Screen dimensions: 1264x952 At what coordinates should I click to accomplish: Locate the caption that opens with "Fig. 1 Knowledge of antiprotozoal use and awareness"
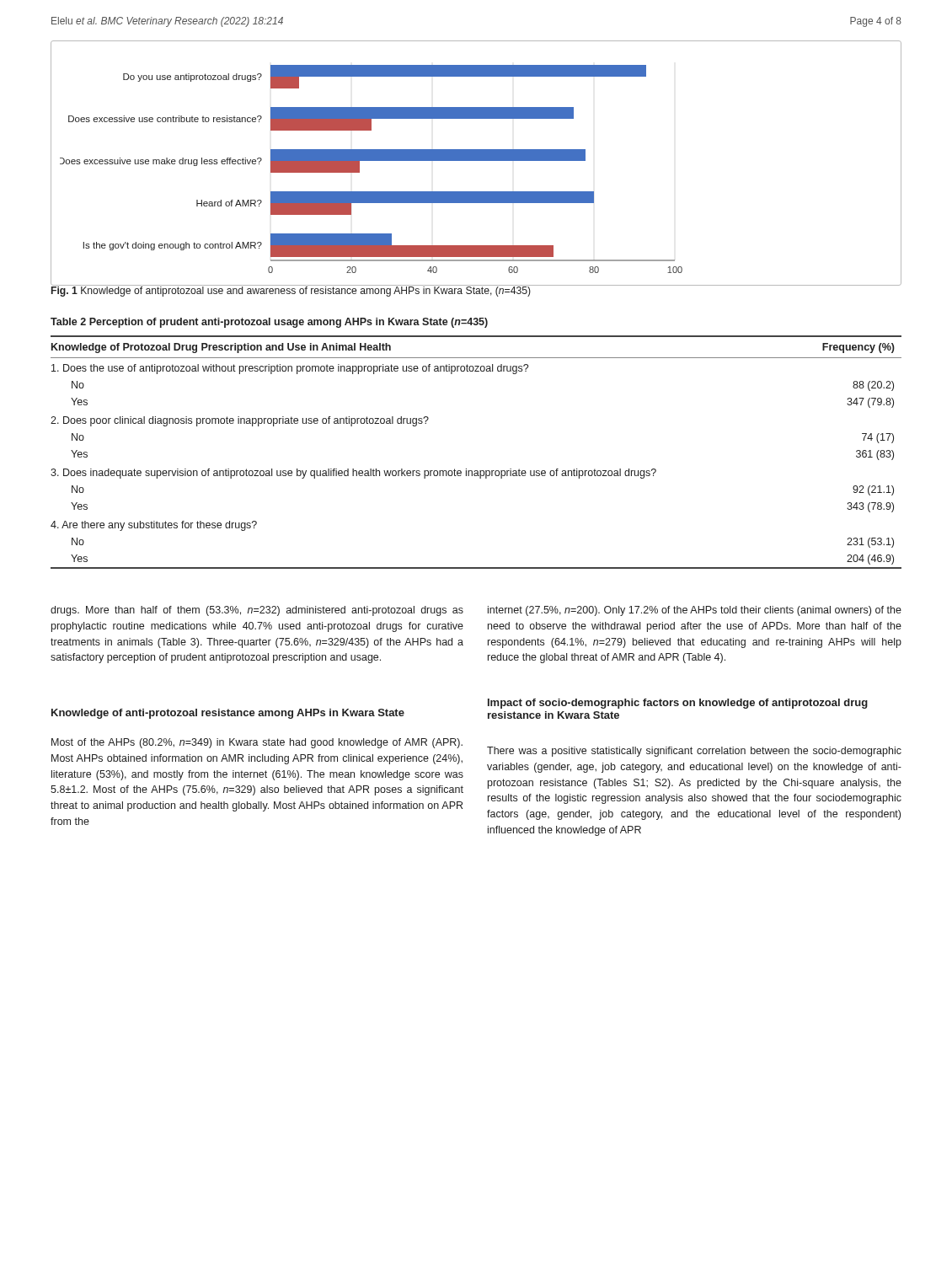tap(291, 291)
